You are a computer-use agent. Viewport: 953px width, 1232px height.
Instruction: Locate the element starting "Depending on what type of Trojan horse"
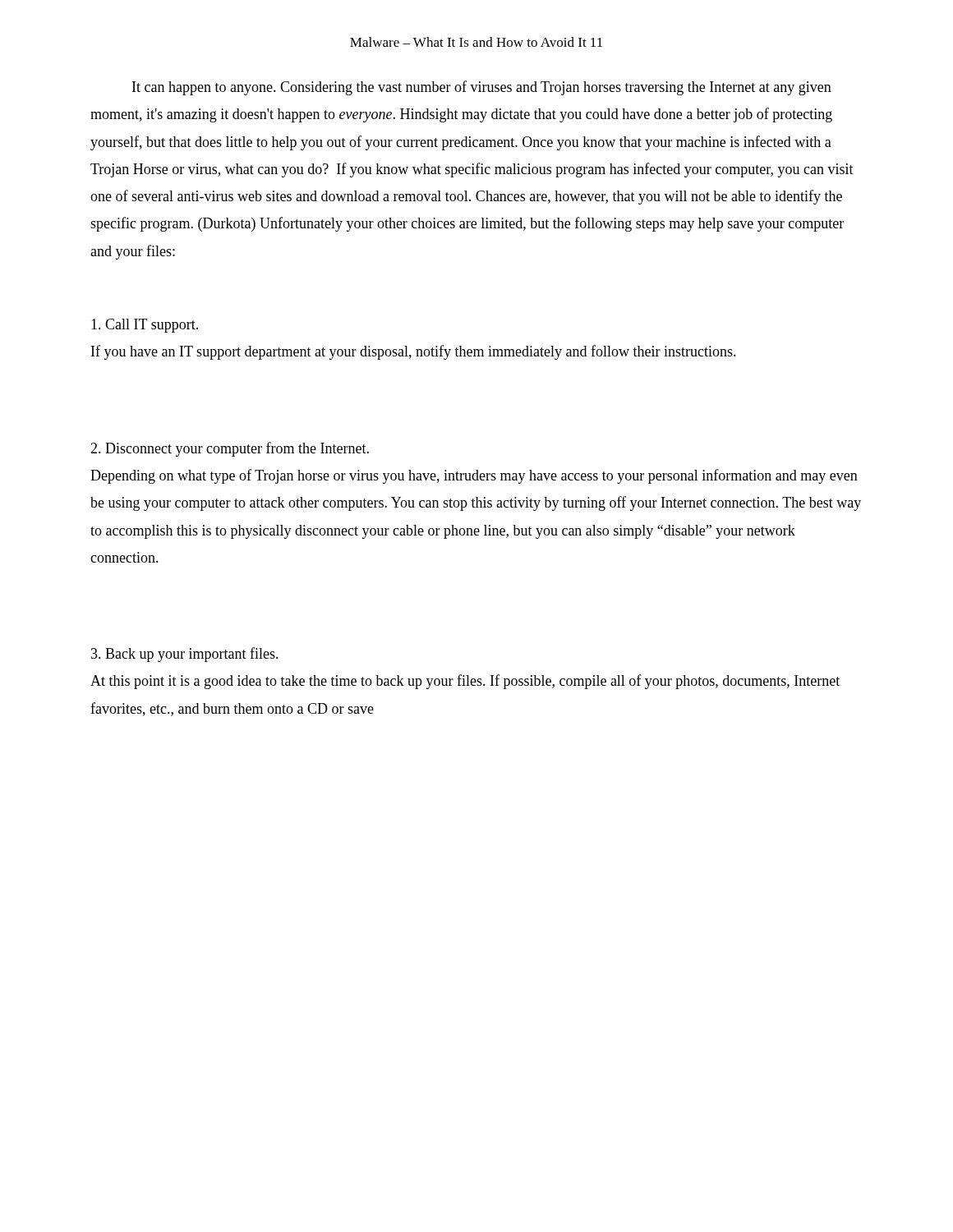point(476,517)
